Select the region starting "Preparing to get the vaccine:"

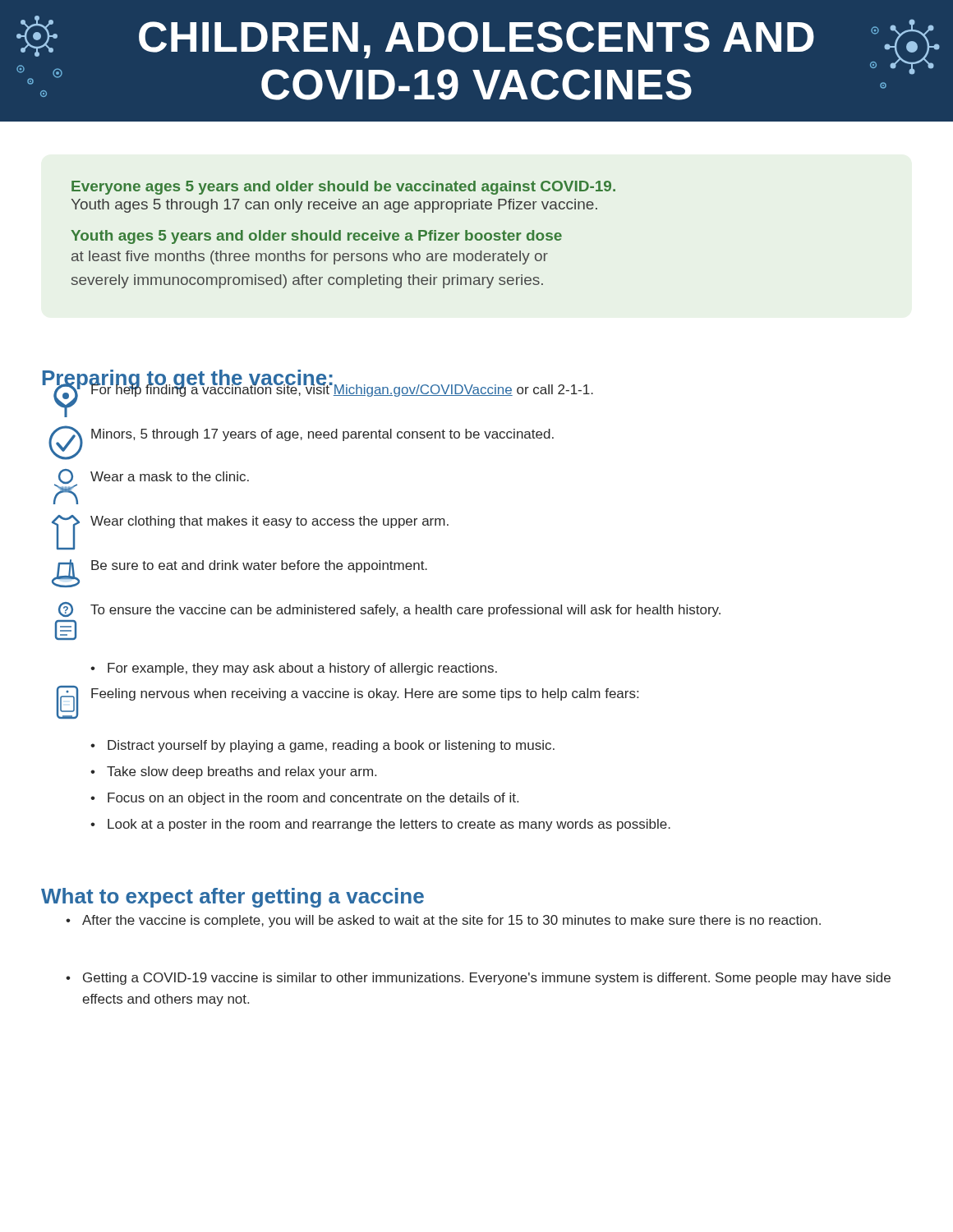click(x=476, y=378)
